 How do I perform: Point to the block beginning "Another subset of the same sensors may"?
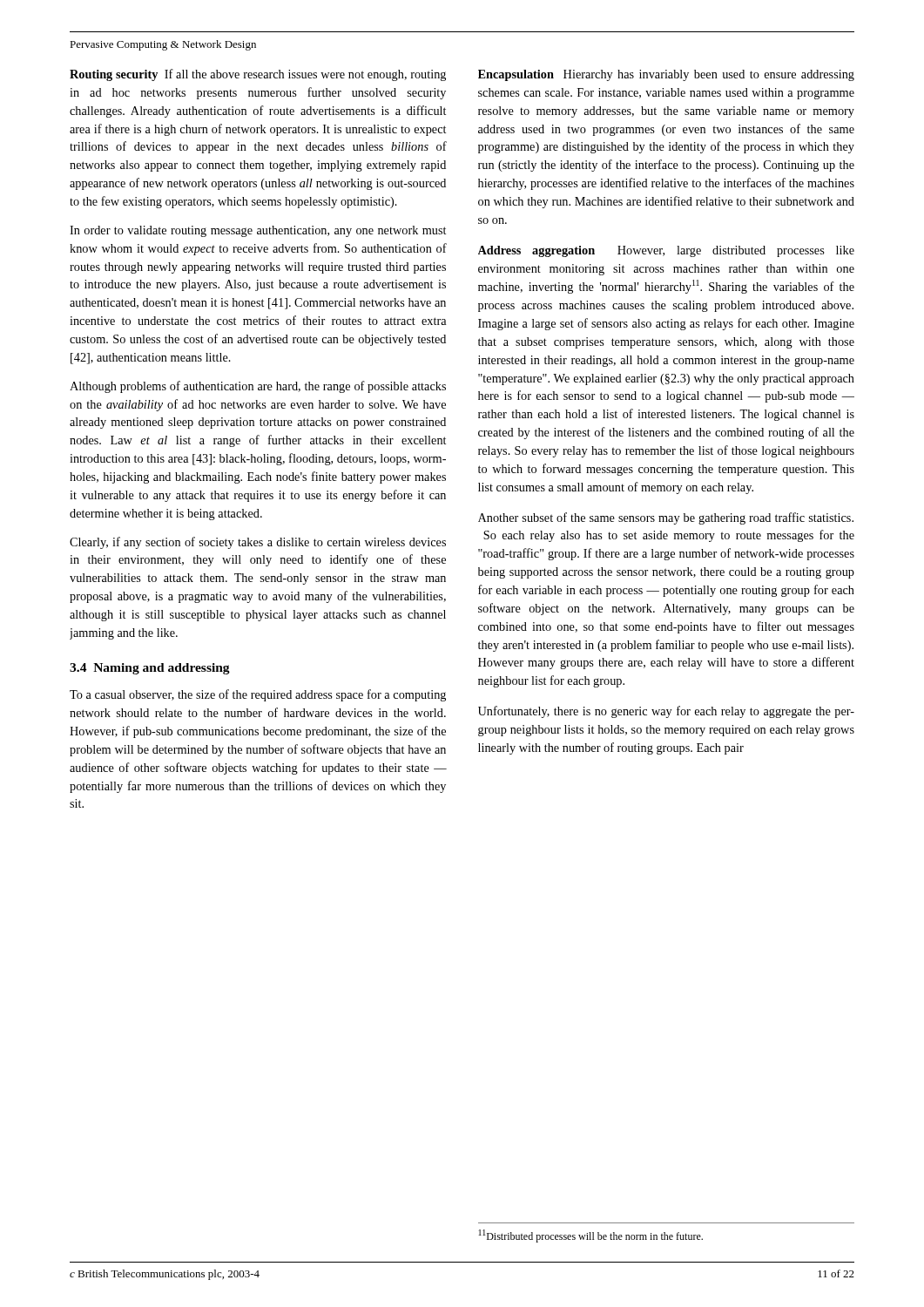[x=666, y=599]
